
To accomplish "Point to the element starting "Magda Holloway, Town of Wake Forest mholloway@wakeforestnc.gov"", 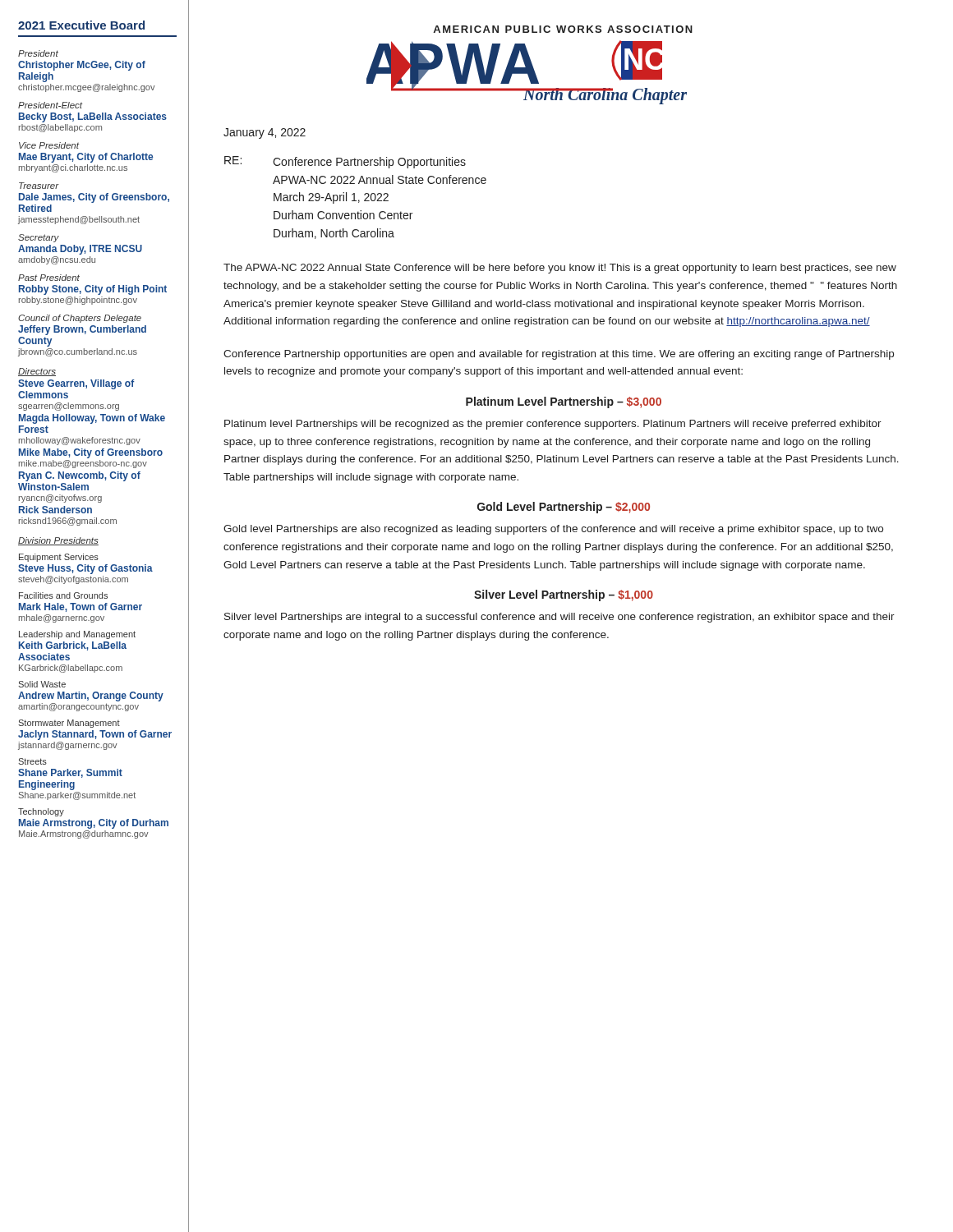I will (97, 429).
